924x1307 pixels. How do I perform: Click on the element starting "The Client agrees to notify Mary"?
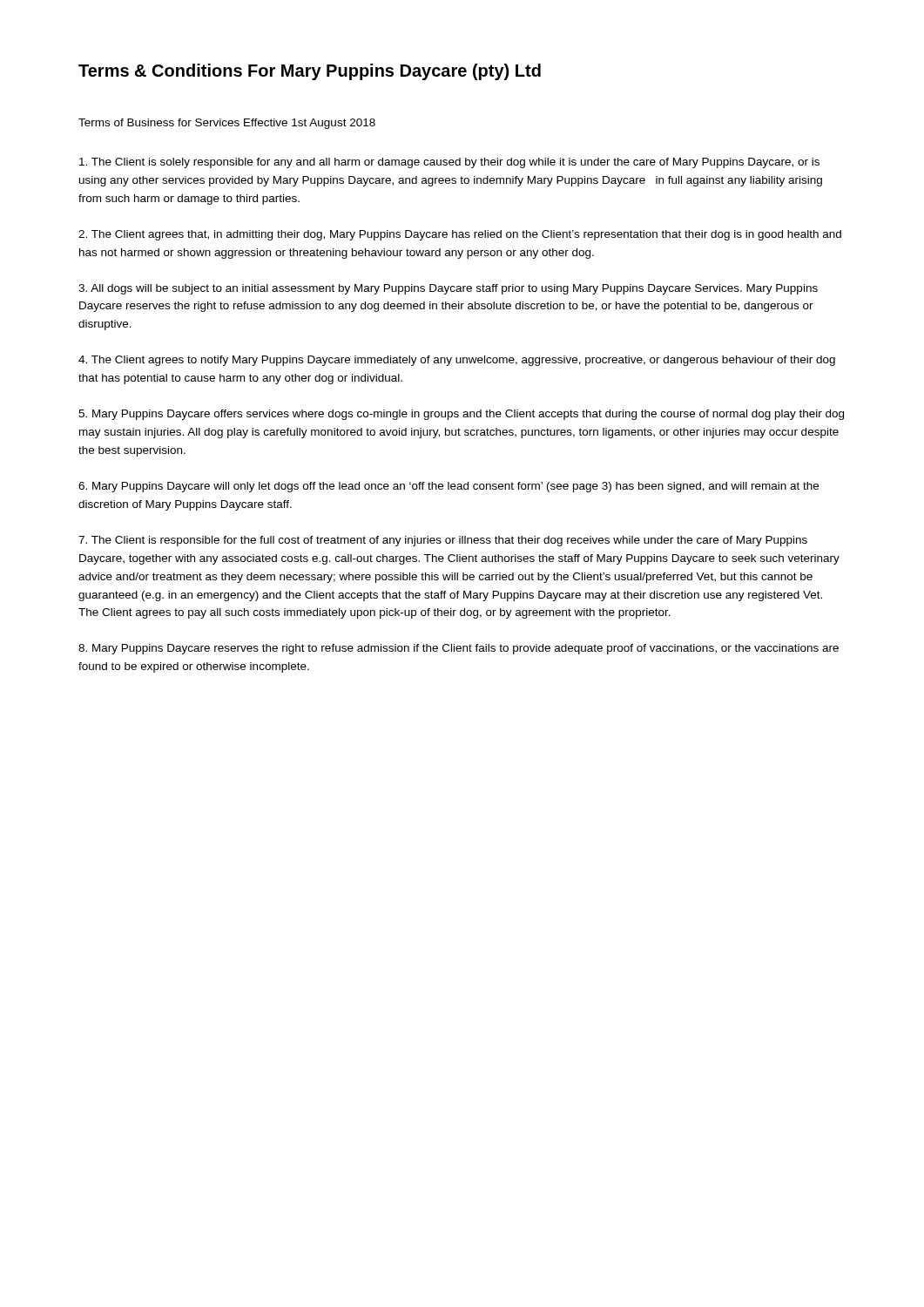(457, 369)
